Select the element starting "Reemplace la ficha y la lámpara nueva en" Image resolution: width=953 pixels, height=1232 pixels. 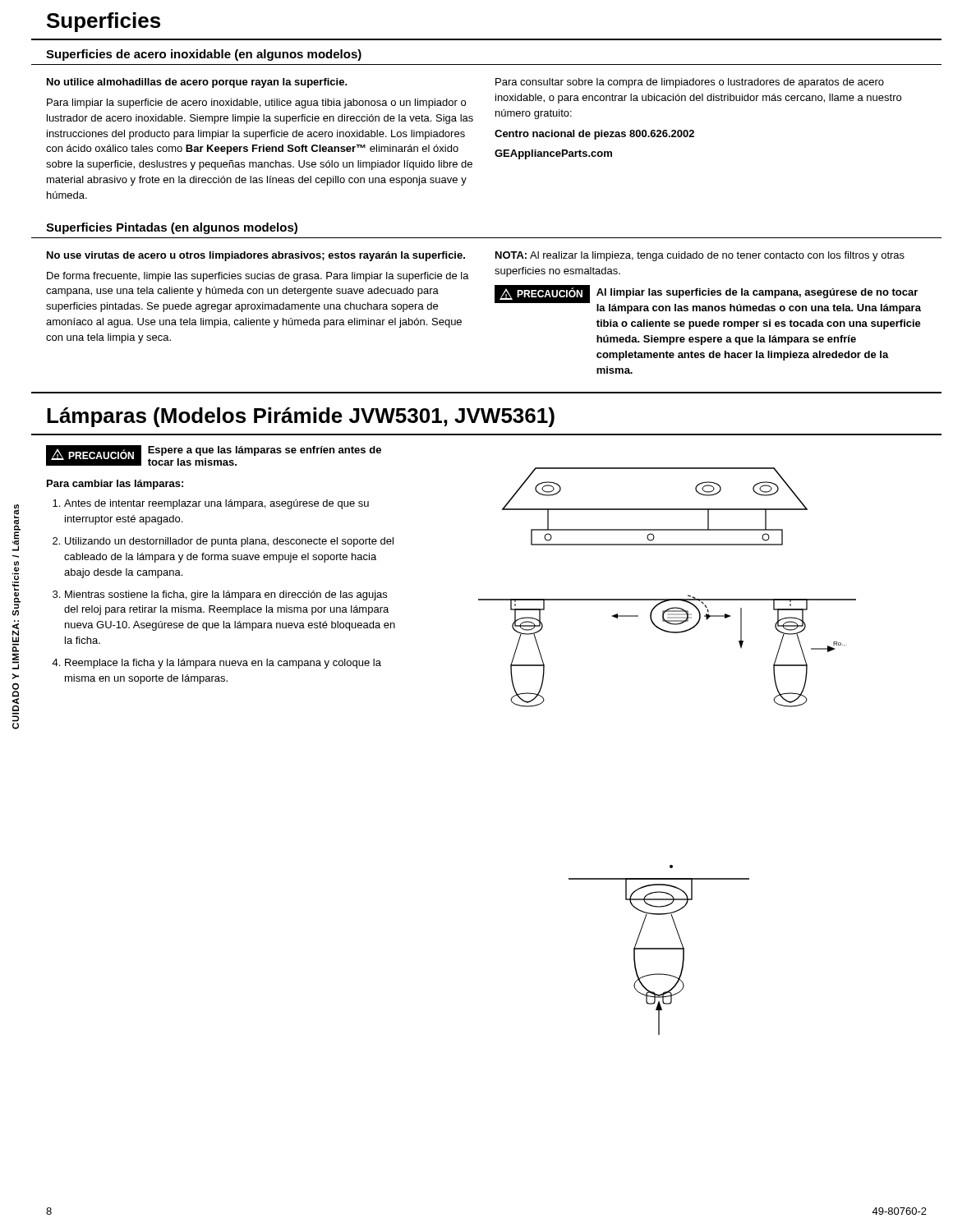point(223,670)
